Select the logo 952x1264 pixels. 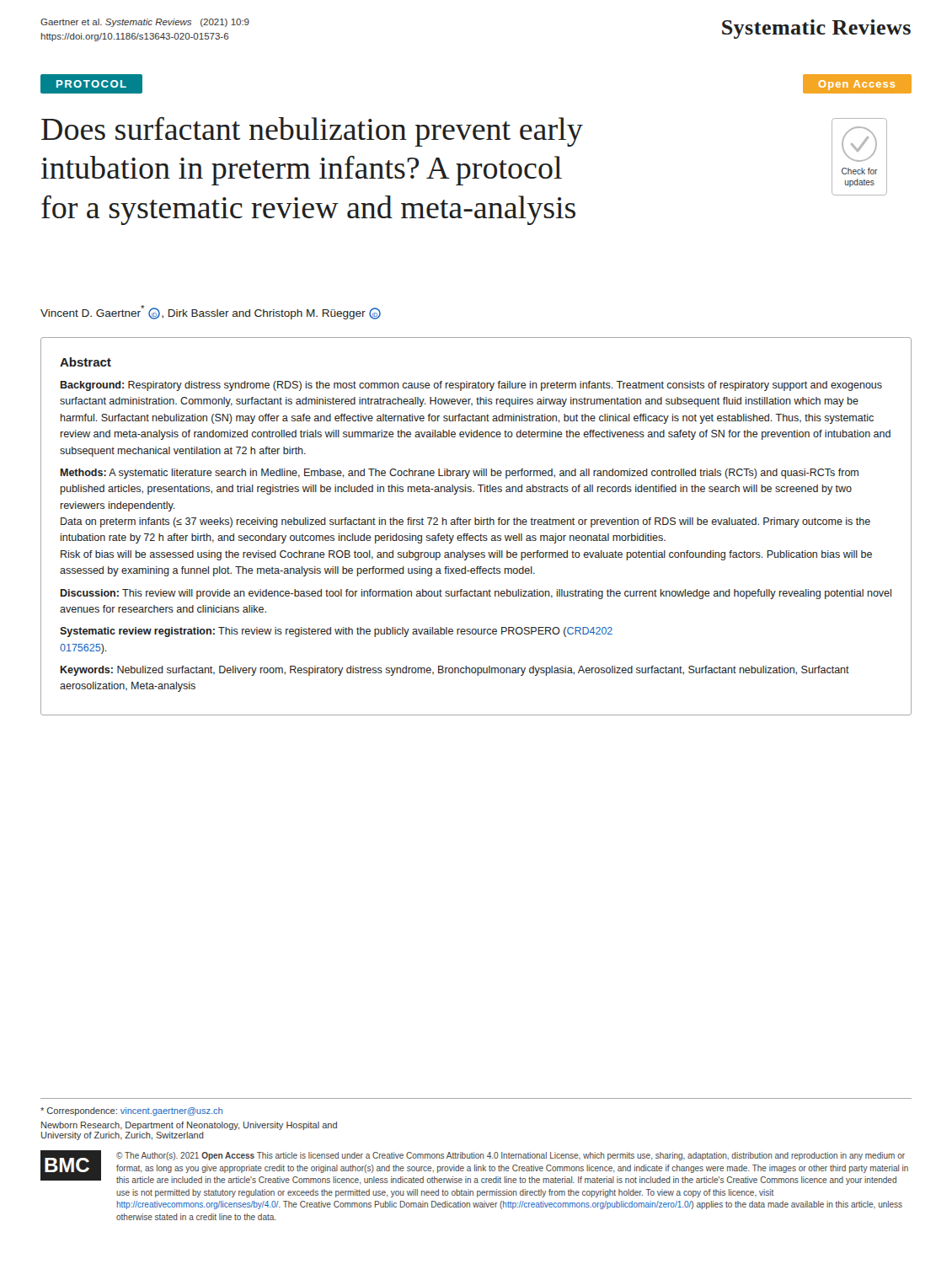click(x=71, y=1167)
